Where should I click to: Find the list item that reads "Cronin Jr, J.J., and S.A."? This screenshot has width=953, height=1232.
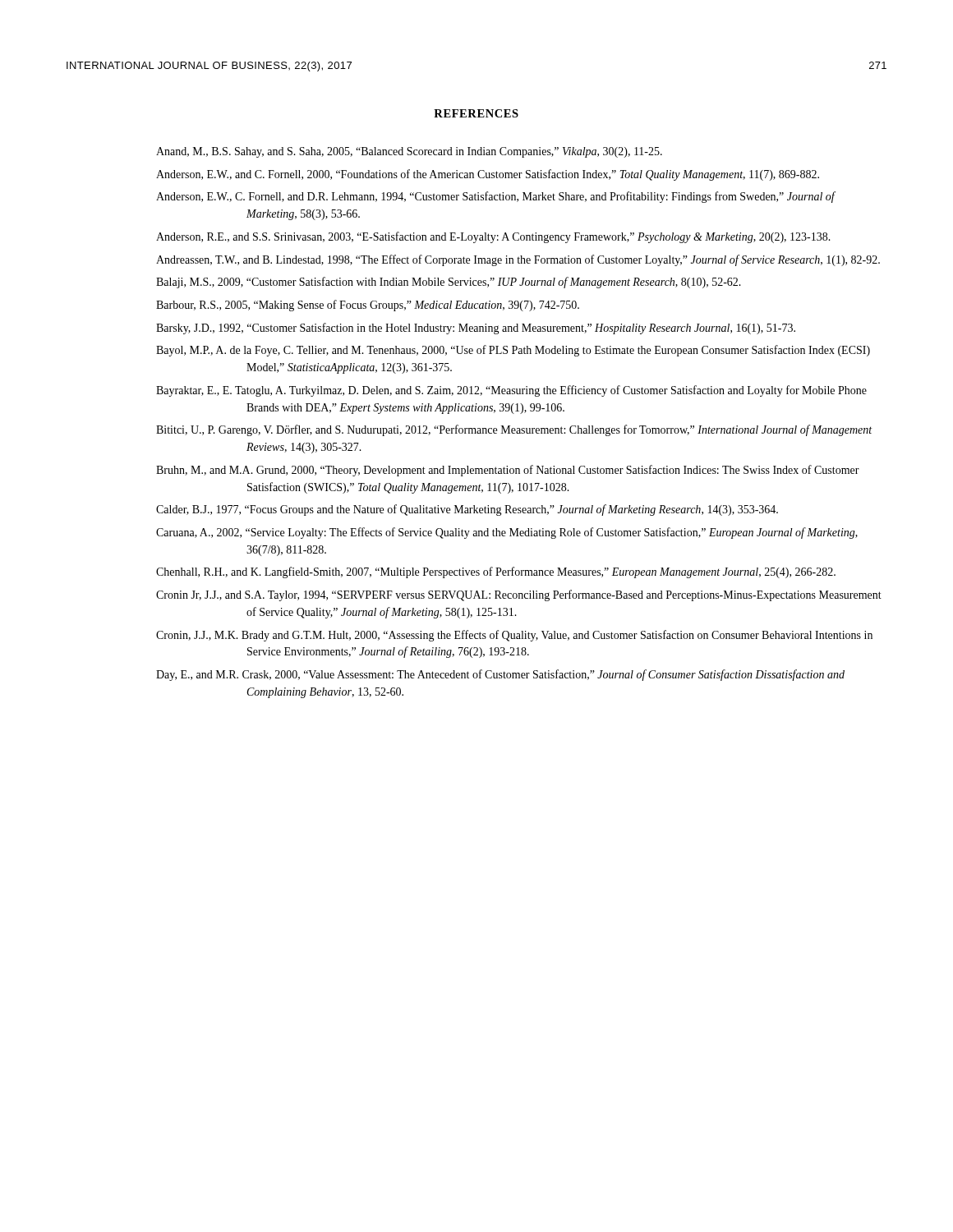(519, 604)
